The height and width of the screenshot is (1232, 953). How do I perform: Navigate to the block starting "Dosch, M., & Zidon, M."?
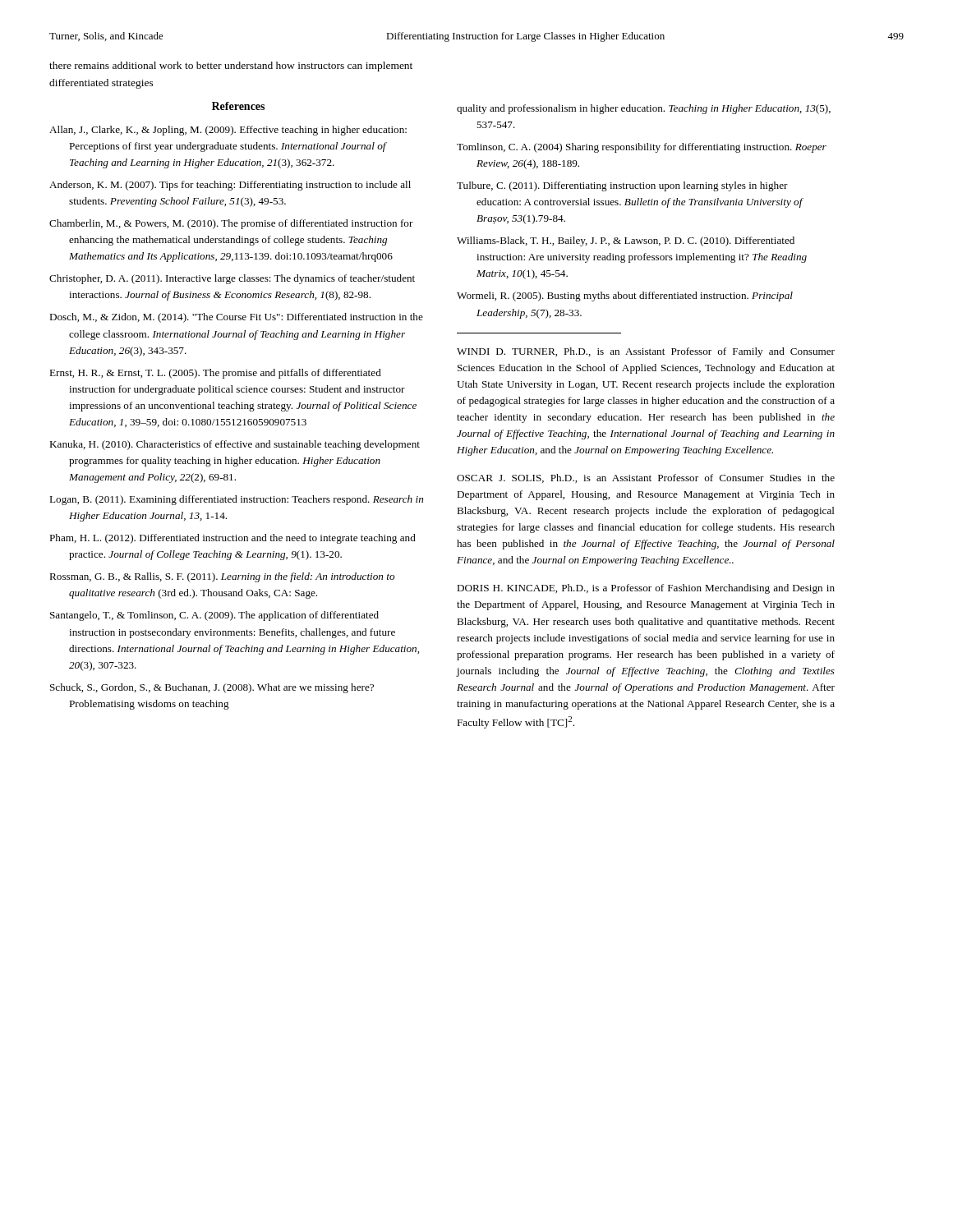coord(236,334)
